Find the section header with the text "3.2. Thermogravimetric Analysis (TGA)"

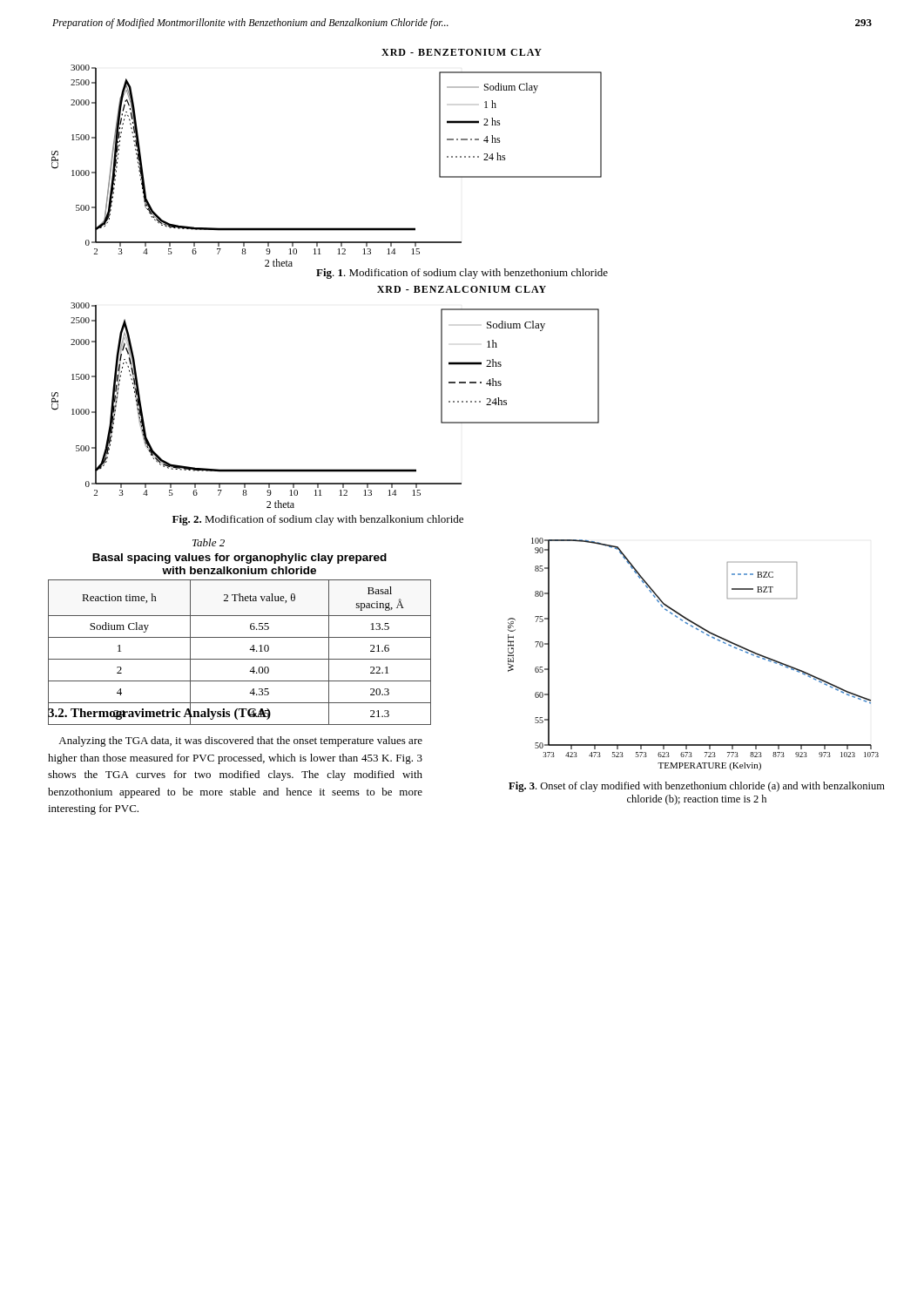click(159, 713)
